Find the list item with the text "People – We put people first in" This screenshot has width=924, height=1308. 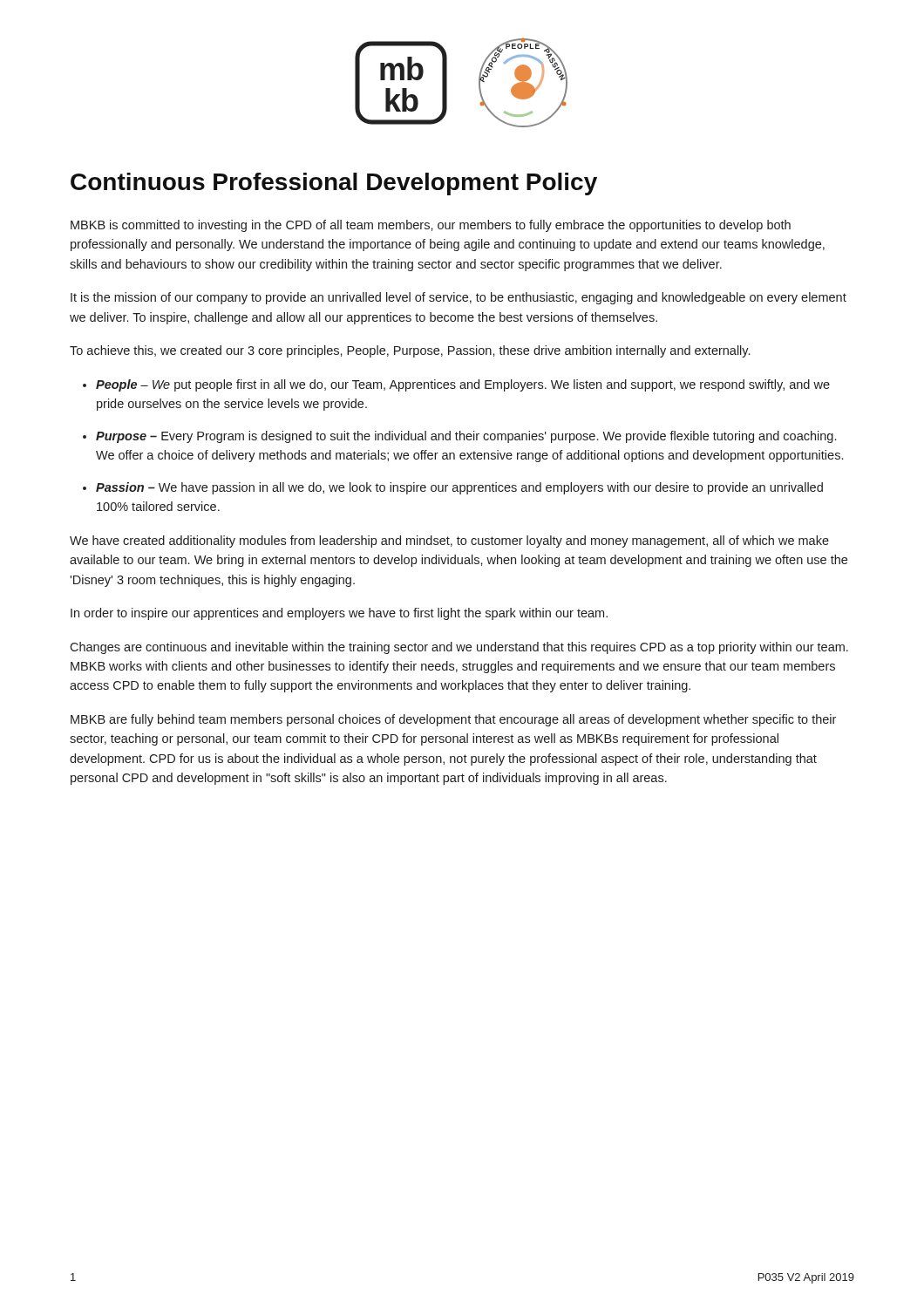[463, 394]
